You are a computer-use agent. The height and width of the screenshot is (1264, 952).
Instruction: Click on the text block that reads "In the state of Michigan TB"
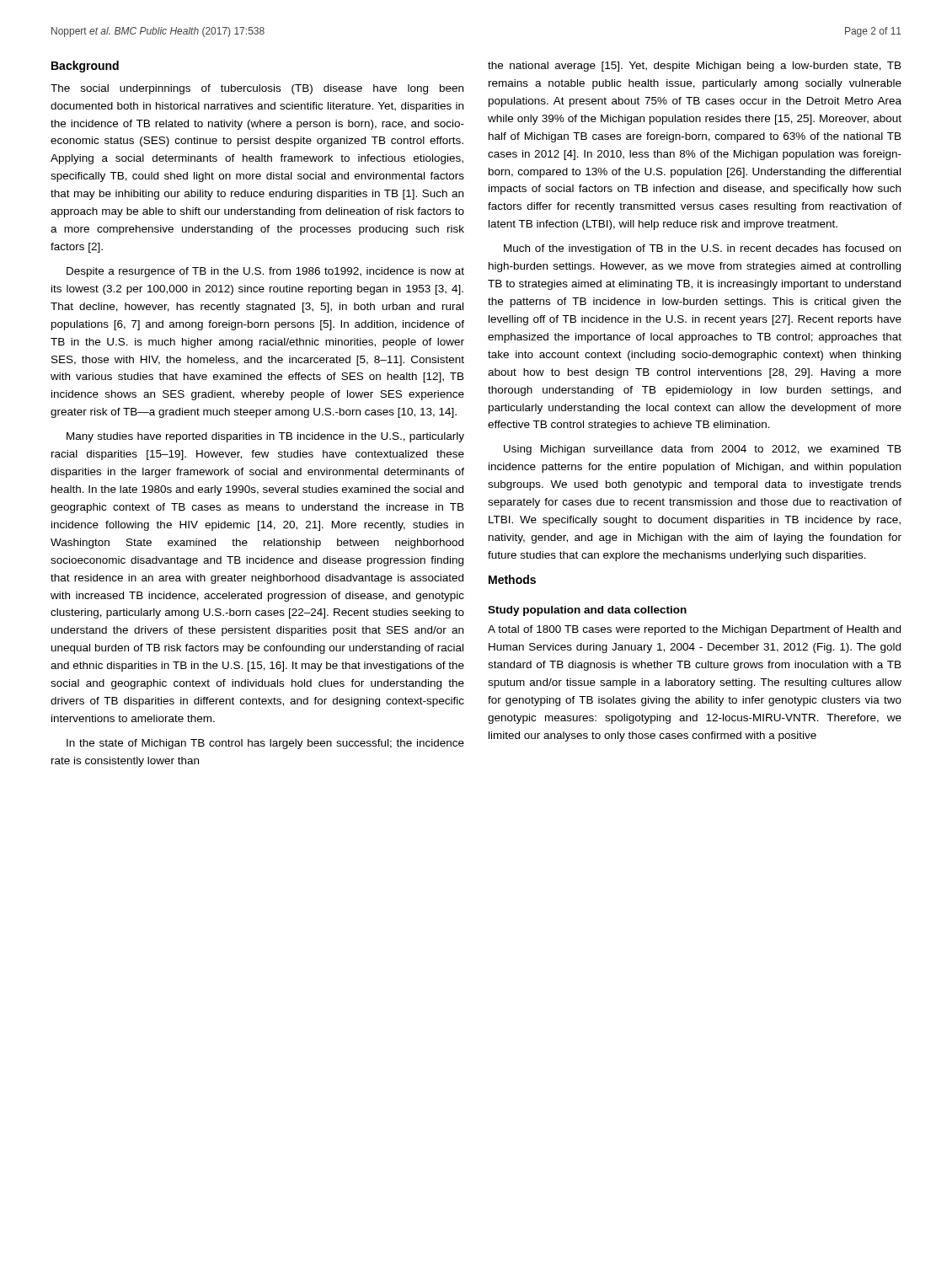[257, 752]
